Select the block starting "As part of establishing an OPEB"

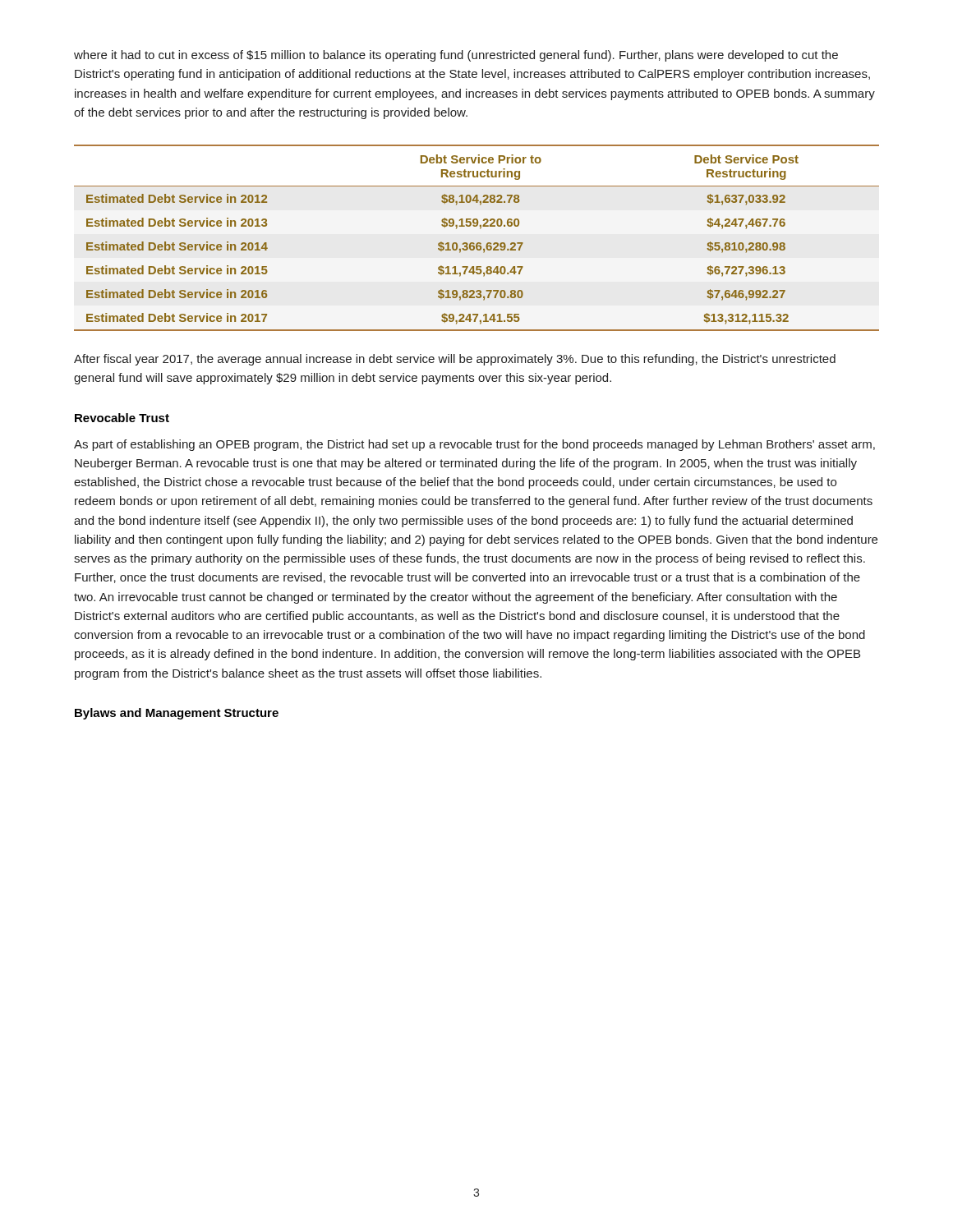(x=476, y=558)
